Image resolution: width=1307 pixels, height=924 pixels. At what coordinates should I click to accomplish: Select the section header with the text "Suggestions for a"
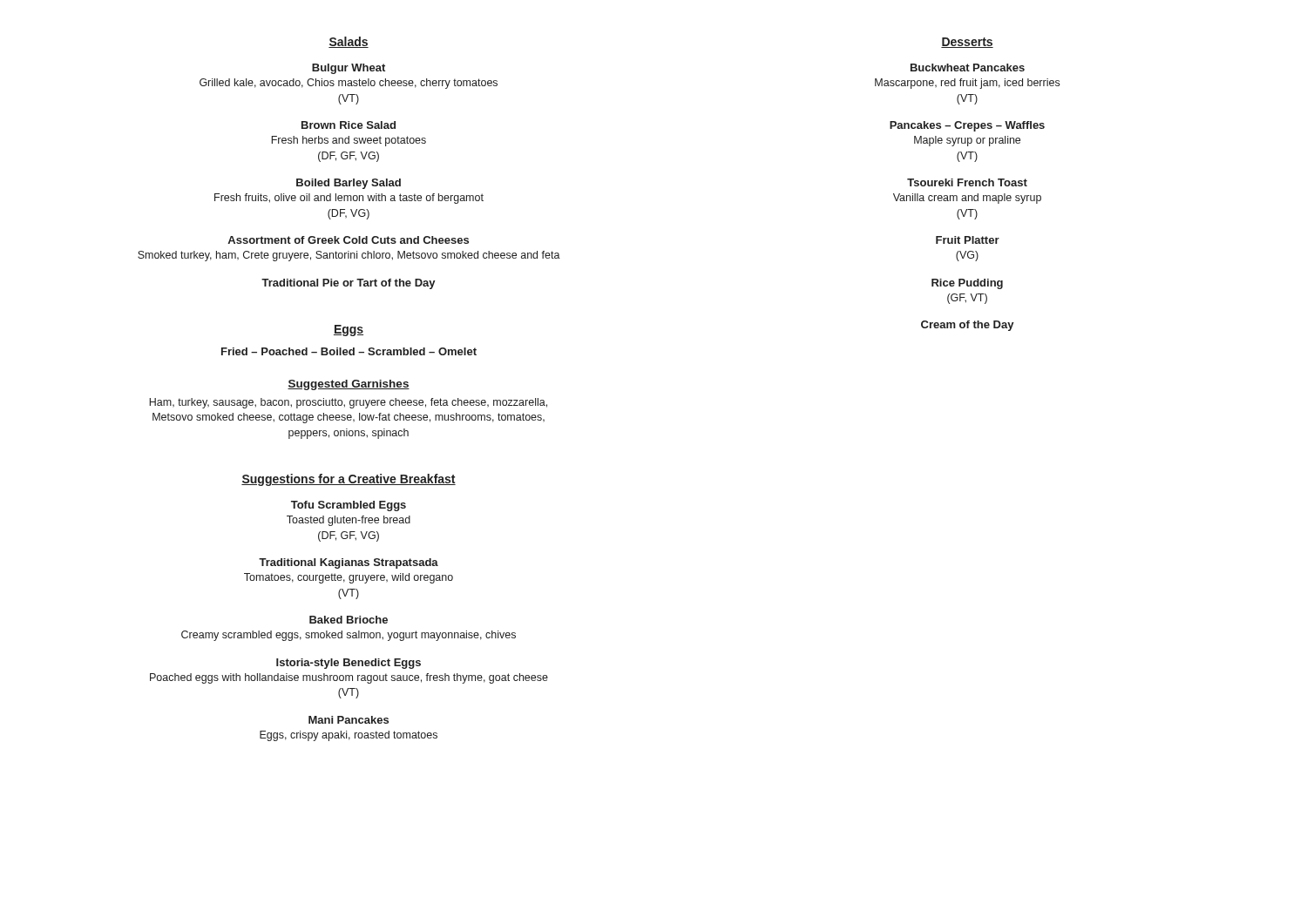pos(349,479)
